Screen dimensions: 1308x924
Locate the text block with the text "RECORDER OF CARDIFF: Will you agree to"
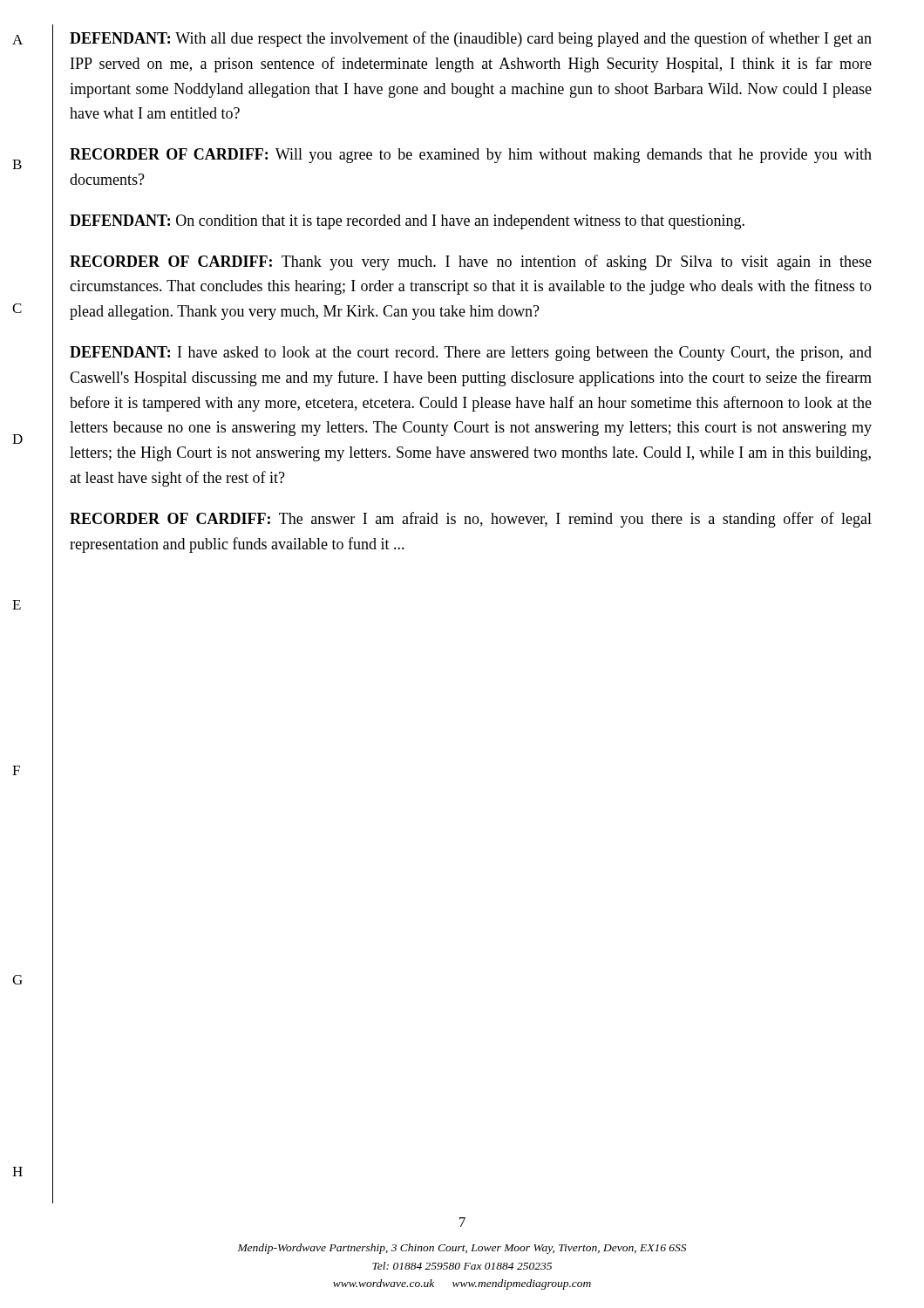(x=471, y=167)
